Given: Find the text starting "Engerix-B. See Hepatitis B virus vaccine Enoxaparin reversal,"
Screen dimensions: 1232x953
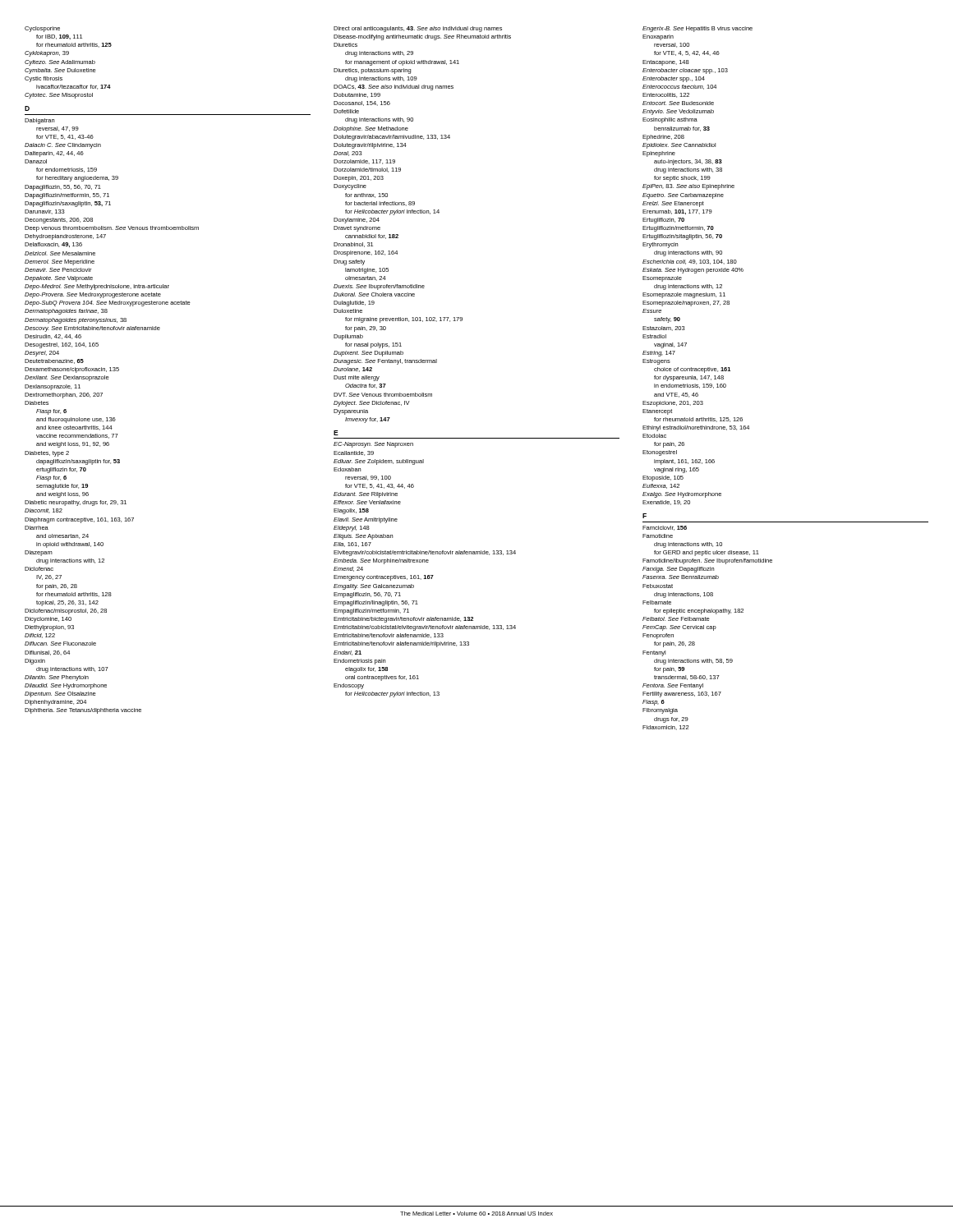Looking at the screenshot, I should click(x=697, y=29).
